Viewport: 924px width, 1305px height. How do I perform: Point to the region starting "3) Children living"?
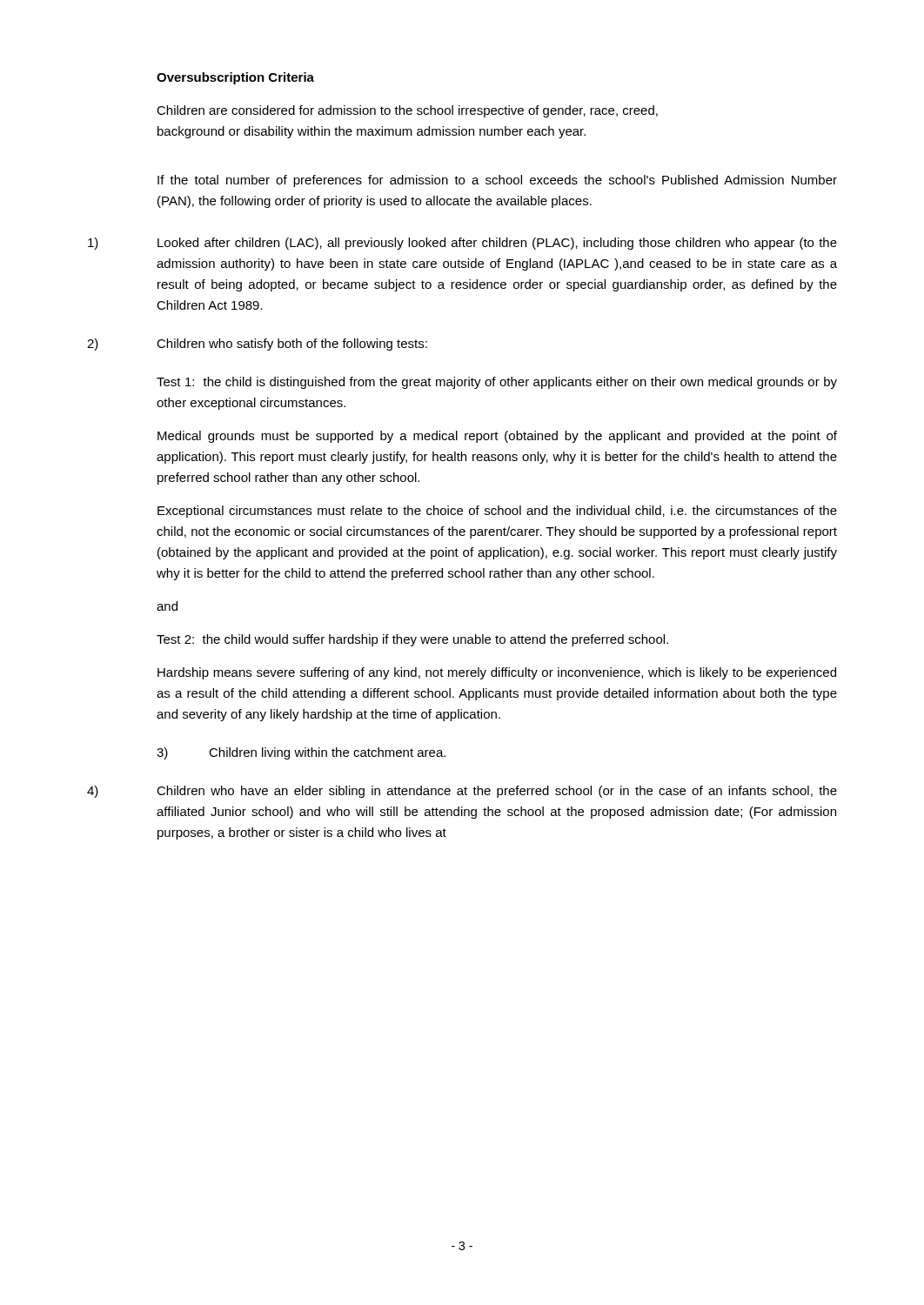(301, 753)
